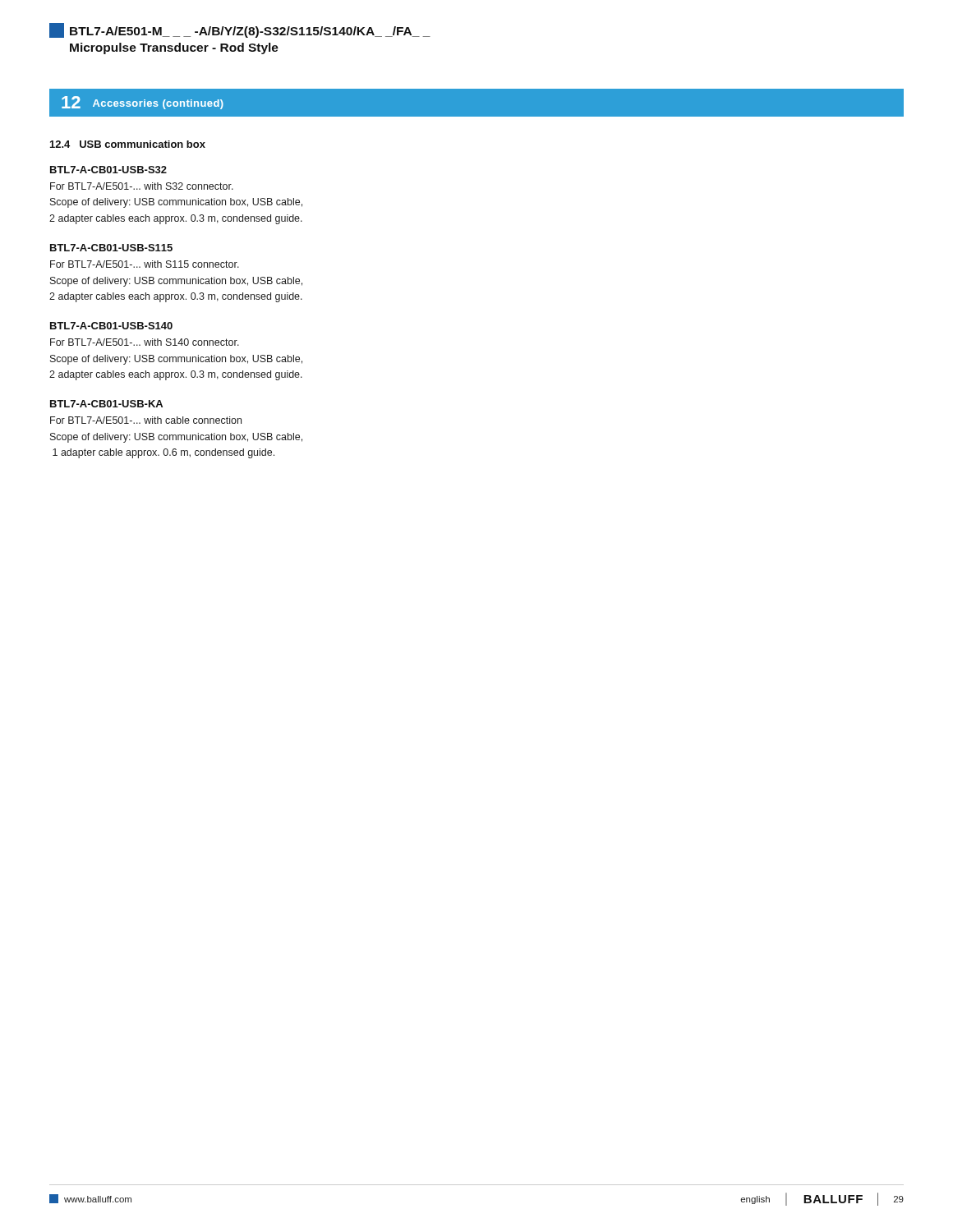
Task: Find the section header with the text "12 Accessories (continued)"
Action: [x=142, y=102]
